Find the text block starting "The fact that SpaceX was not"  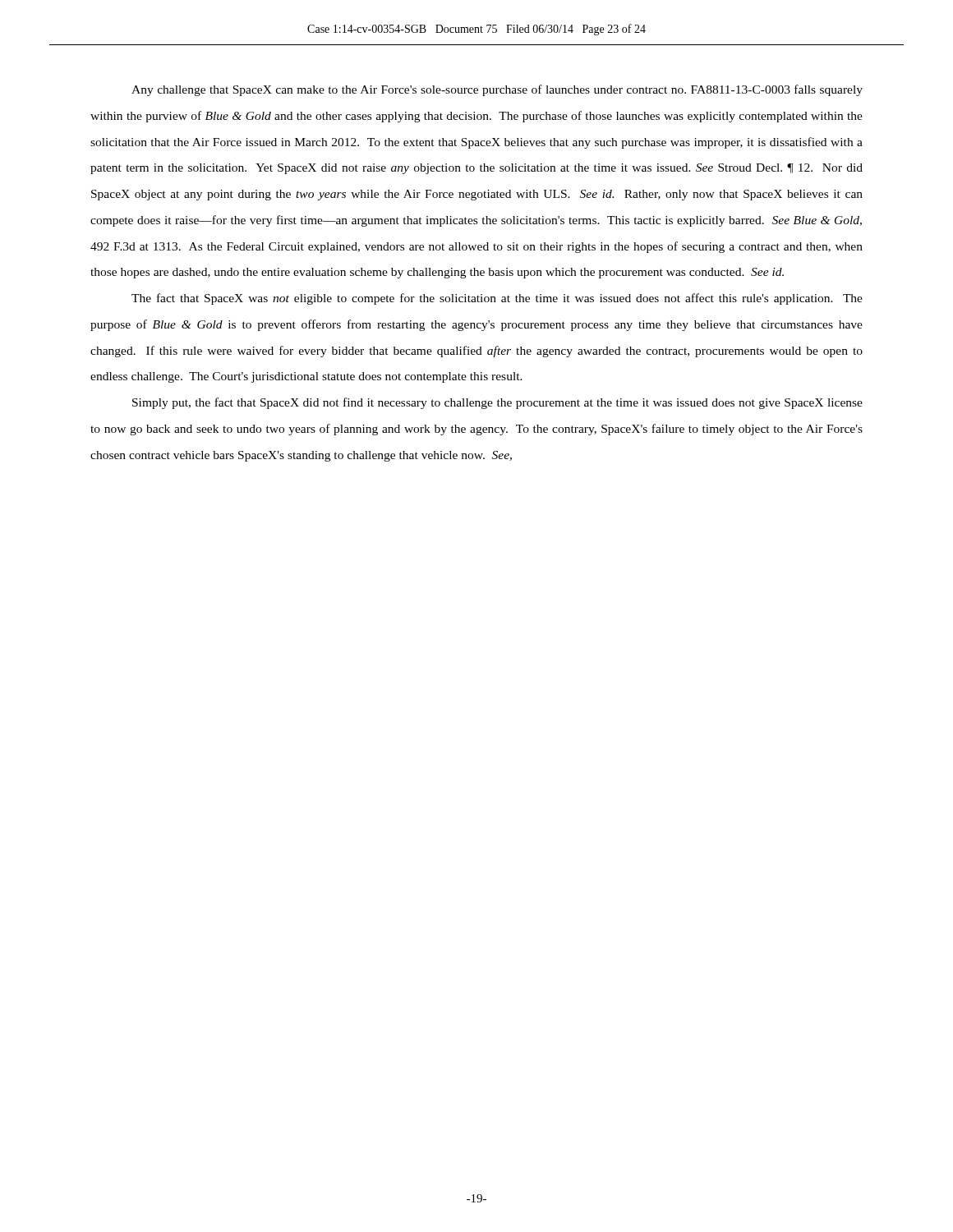(x=476, y=337)
